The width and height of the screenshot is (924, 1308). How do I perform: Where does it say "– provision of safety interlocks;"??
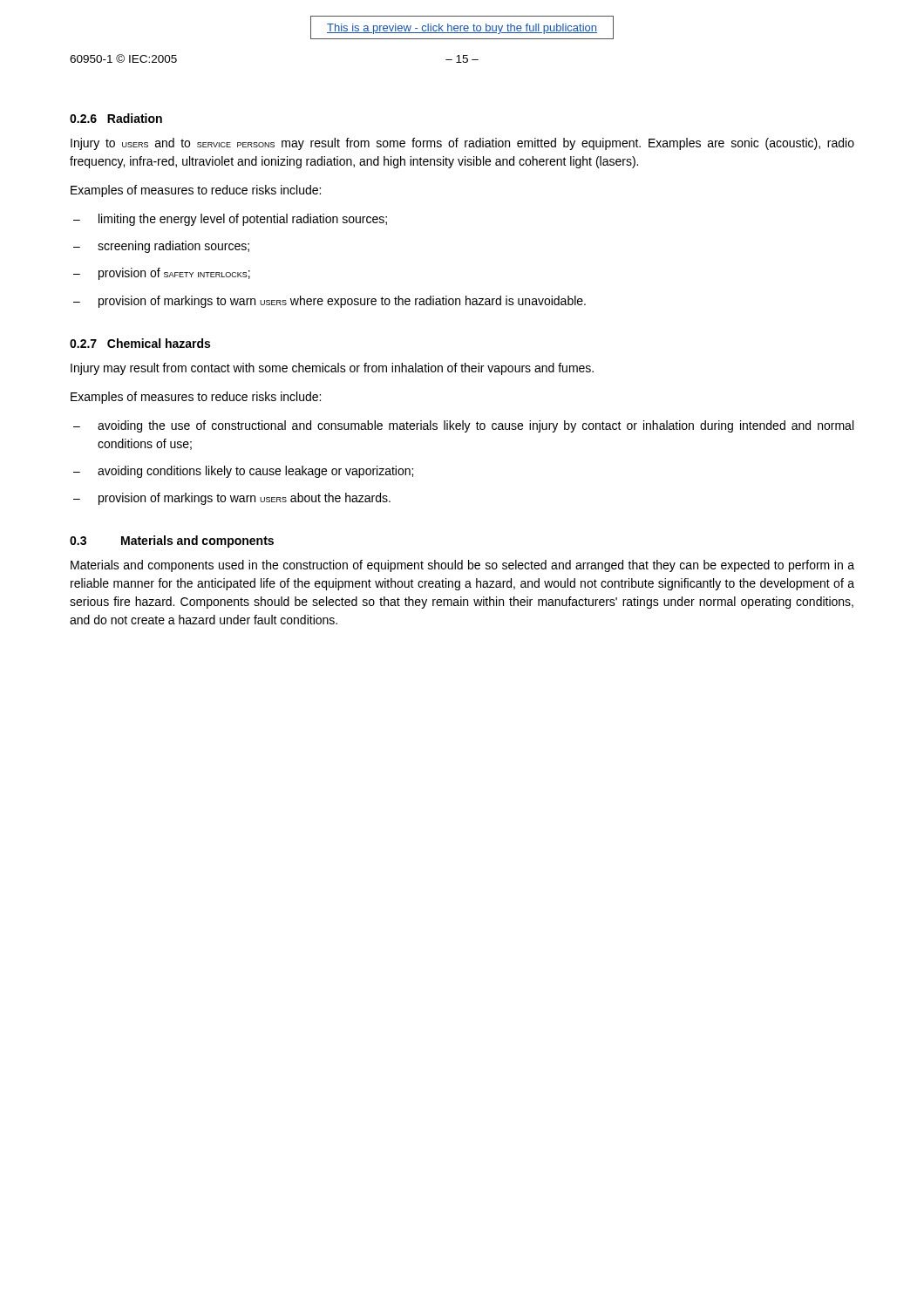162,274
